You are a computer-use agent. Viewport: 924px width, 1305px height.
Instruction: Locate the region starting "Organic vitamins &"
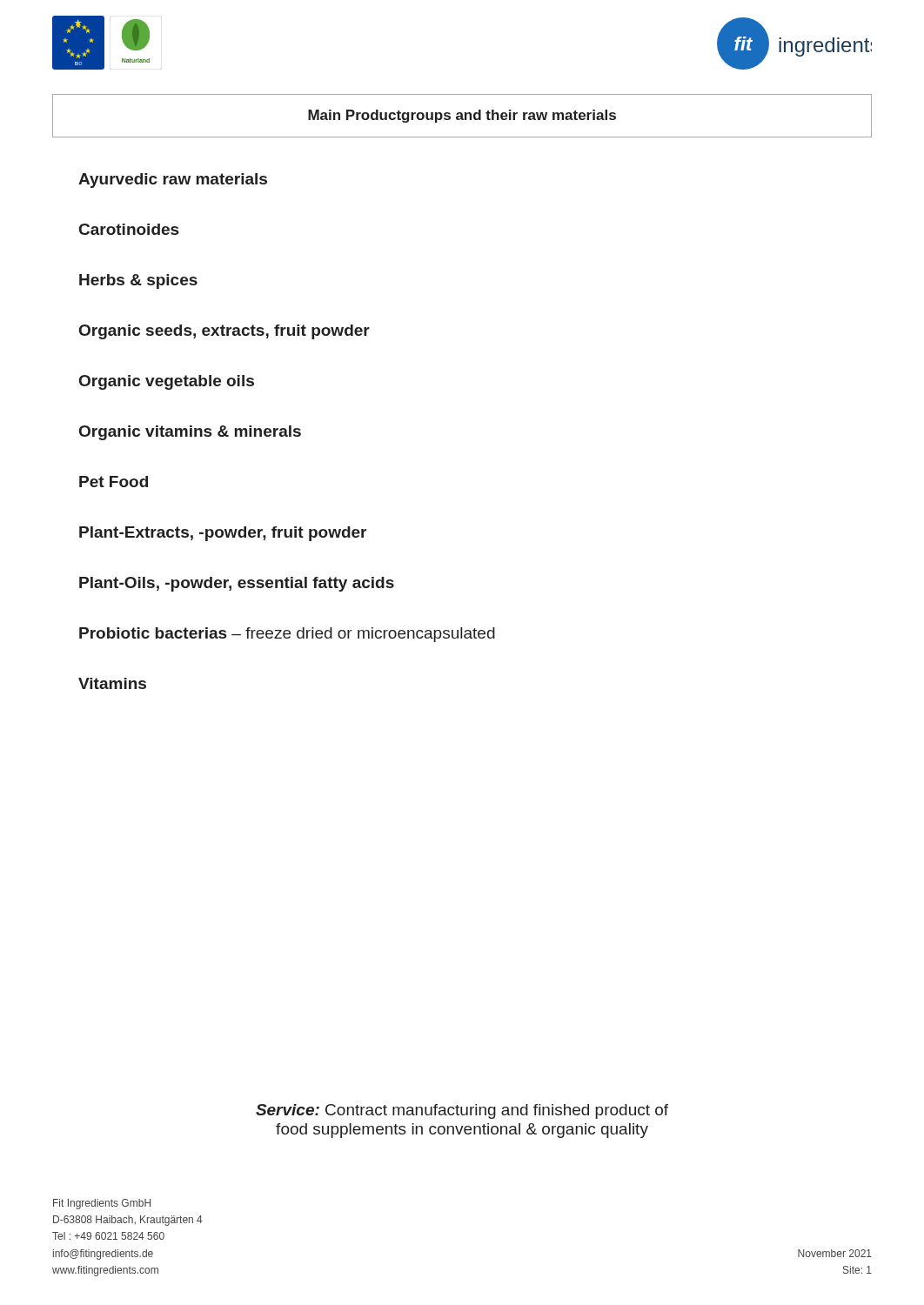coord(190,431)
